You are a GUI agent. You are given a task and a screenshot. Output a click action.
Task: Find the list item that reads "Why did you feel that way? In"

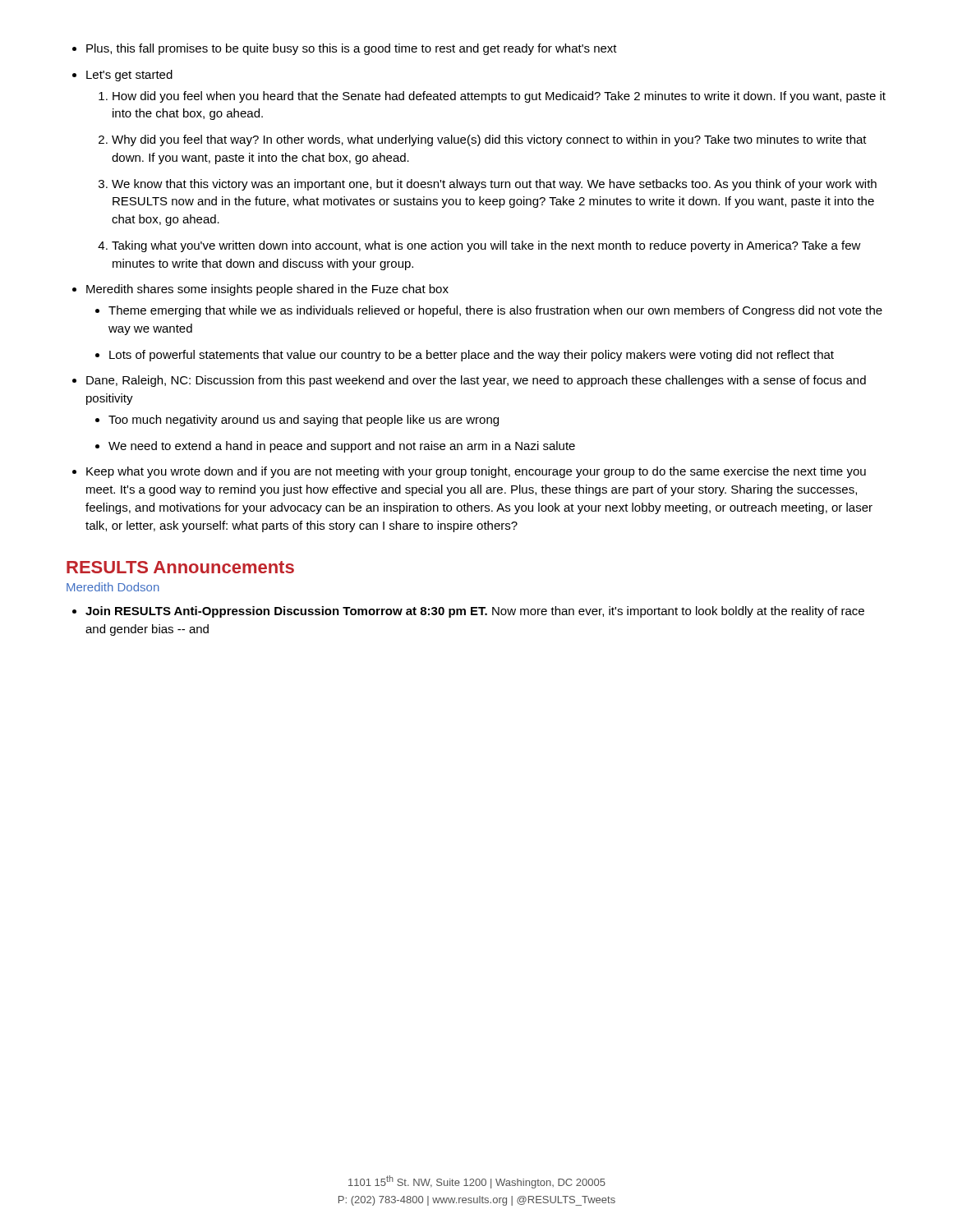pos(489,148)
